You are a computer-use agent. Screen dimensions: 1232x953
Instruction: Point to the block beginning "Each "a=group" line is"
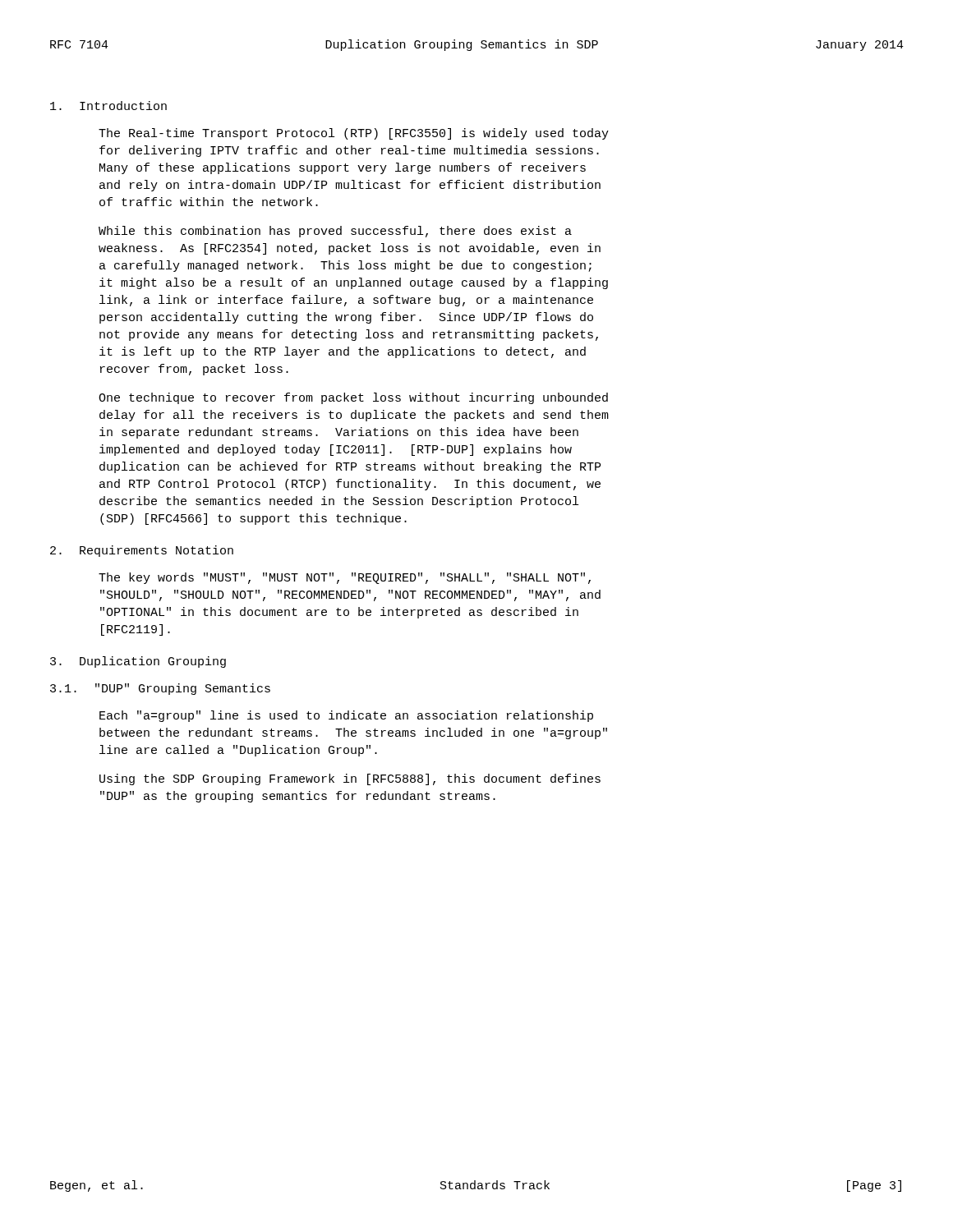[354, 734]
